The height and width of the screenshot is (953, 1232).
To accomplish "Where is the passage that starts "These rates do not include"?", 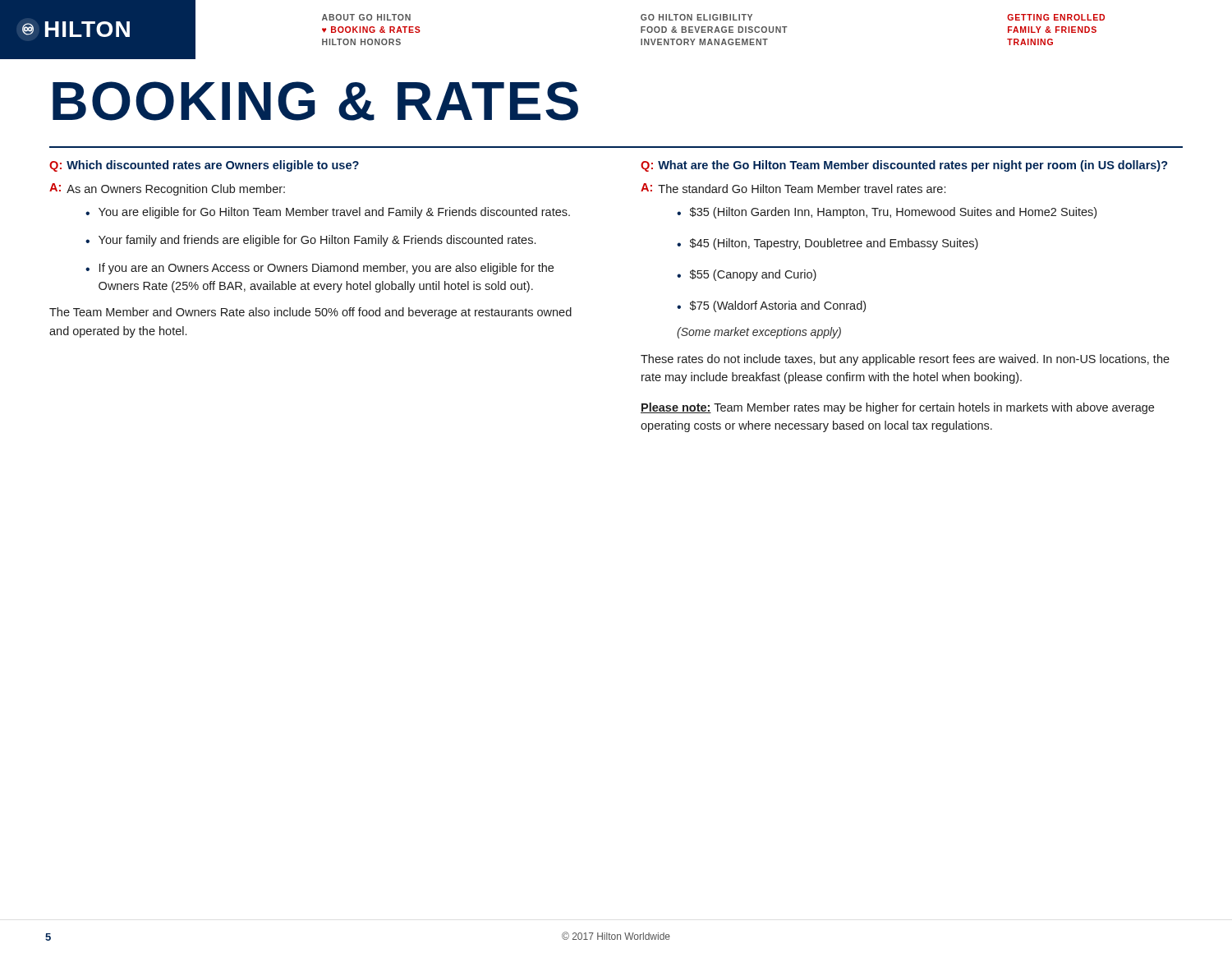I will [x=905, y=368].
